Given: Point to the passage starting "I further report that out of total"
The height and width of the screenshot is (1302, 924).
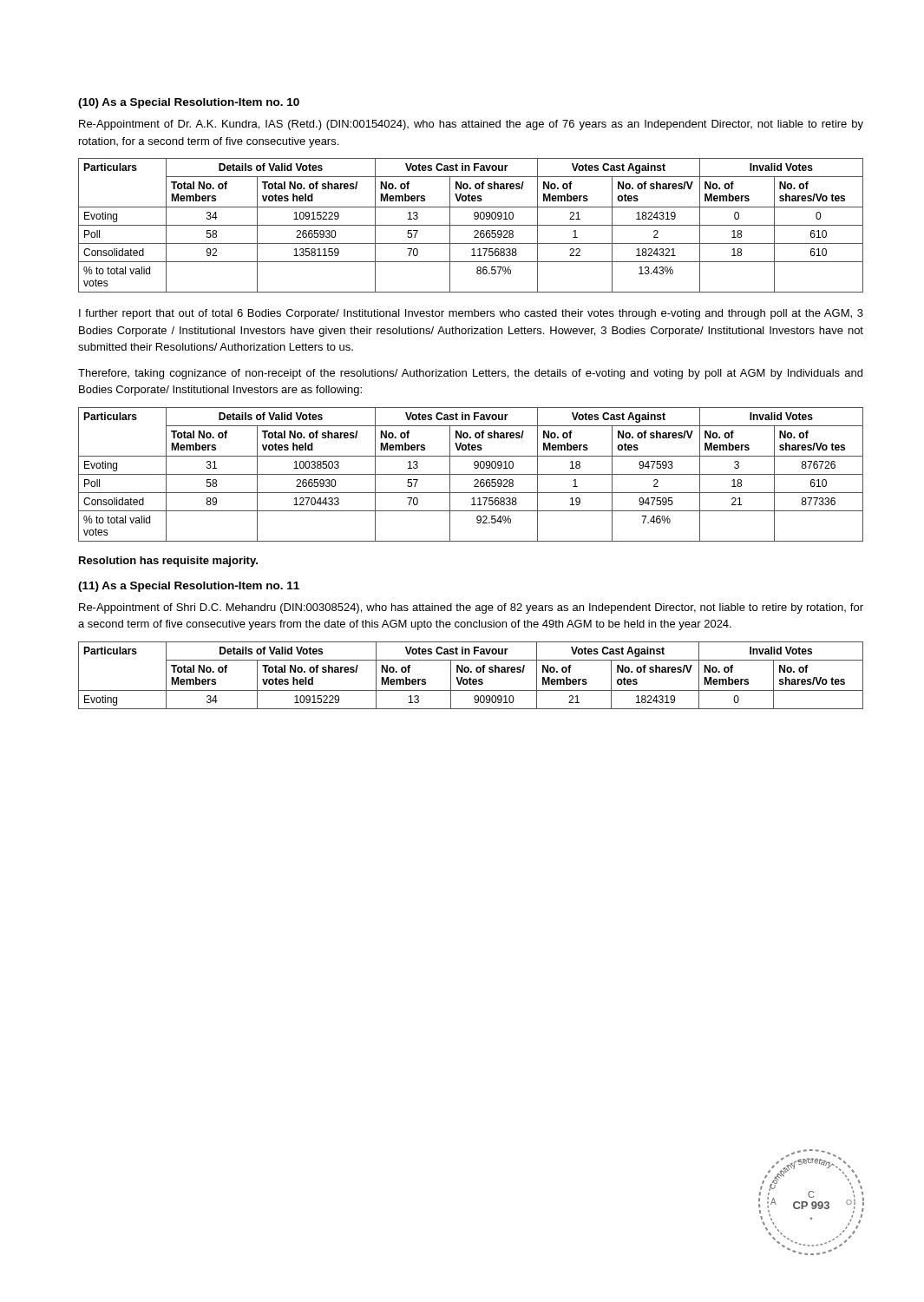Looking at the screenshot, I should click(x=471, y=330).
